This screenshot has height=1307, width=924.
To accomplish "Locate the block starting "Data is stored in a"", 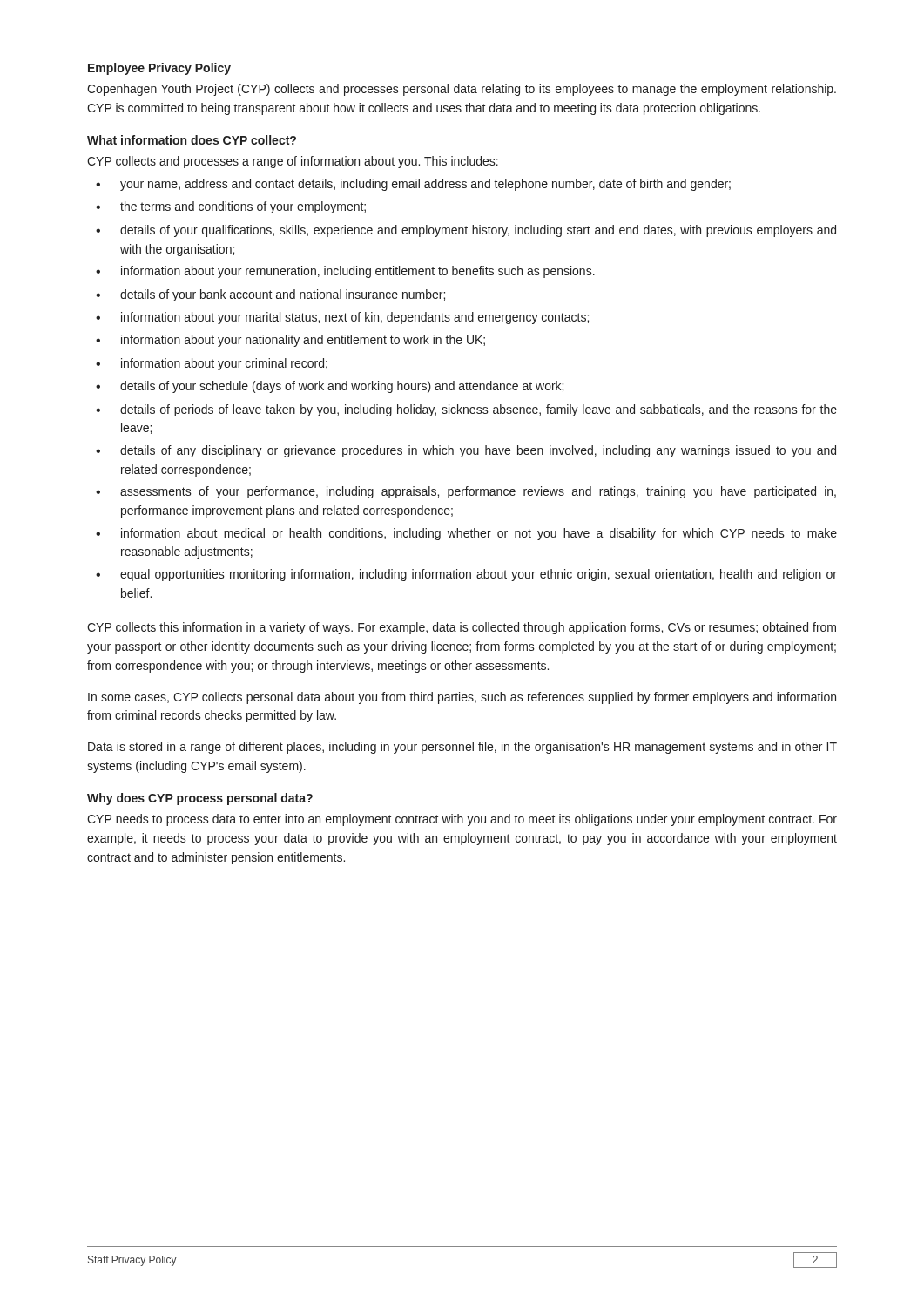I will (x=462, y=756).
